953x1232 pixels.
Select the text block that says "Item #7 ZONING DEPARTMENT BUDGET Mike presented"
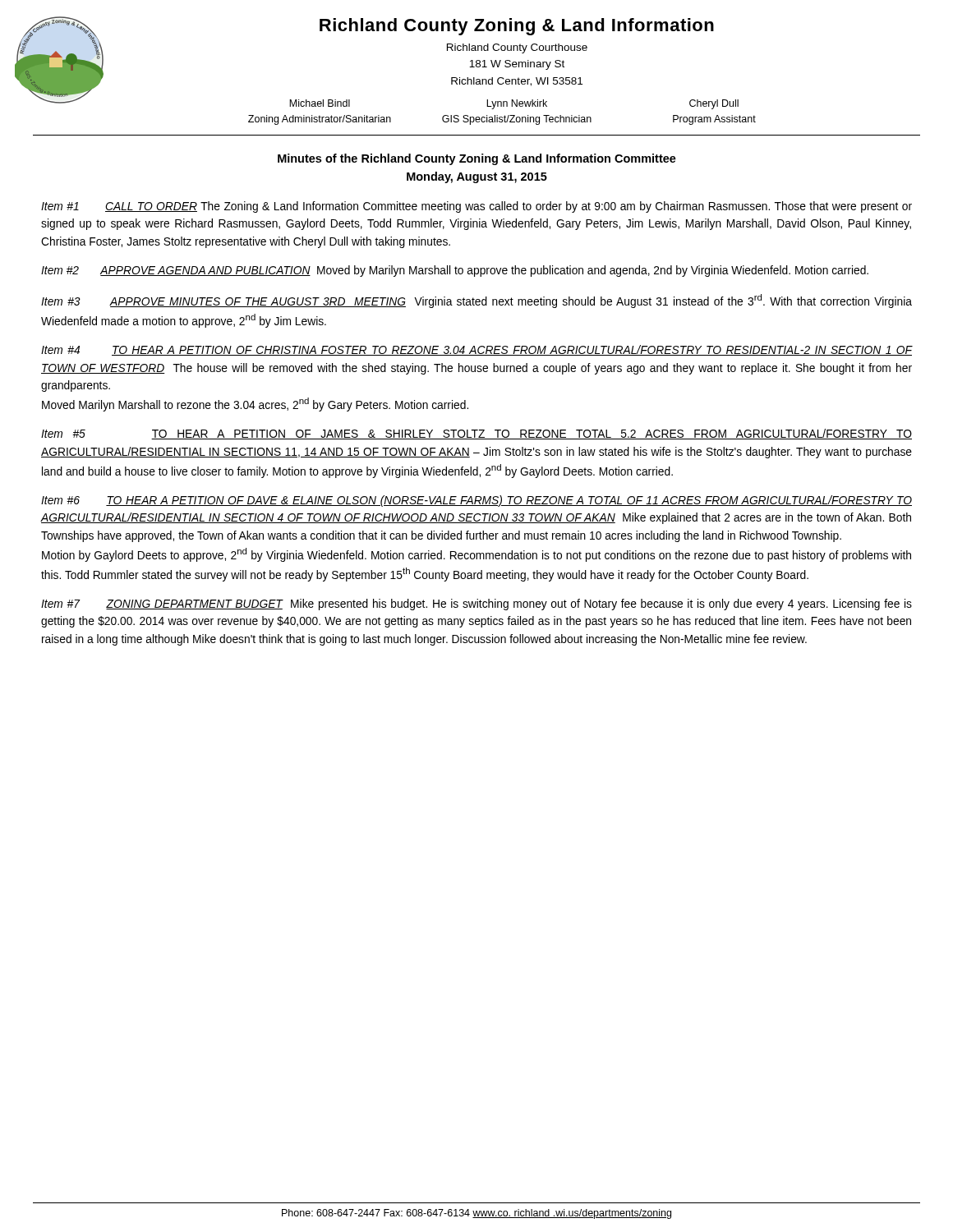click(x=476, y=622)
